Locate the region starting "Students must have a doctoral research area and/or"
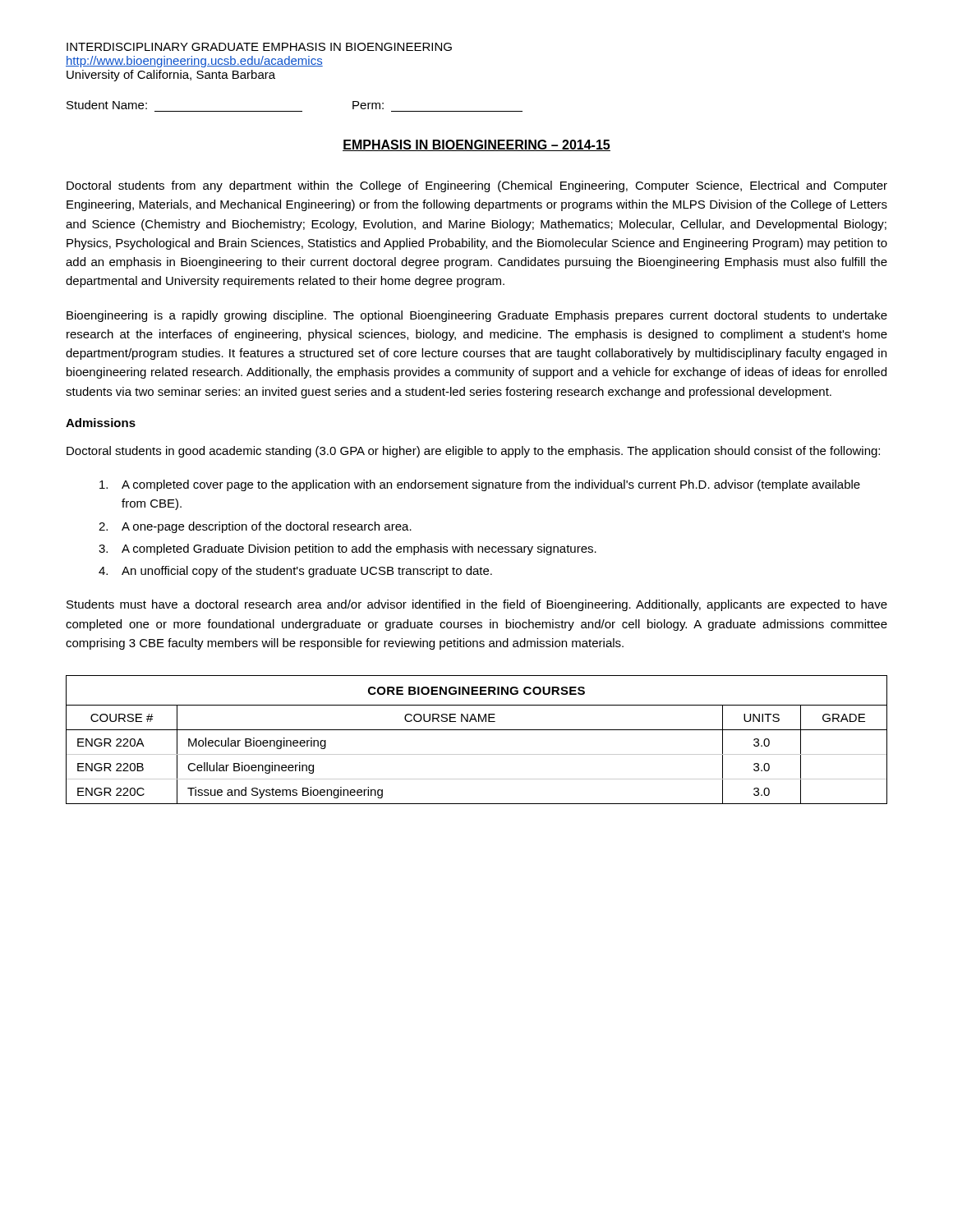Screen dimensions: 1232x953 (476, 623)
